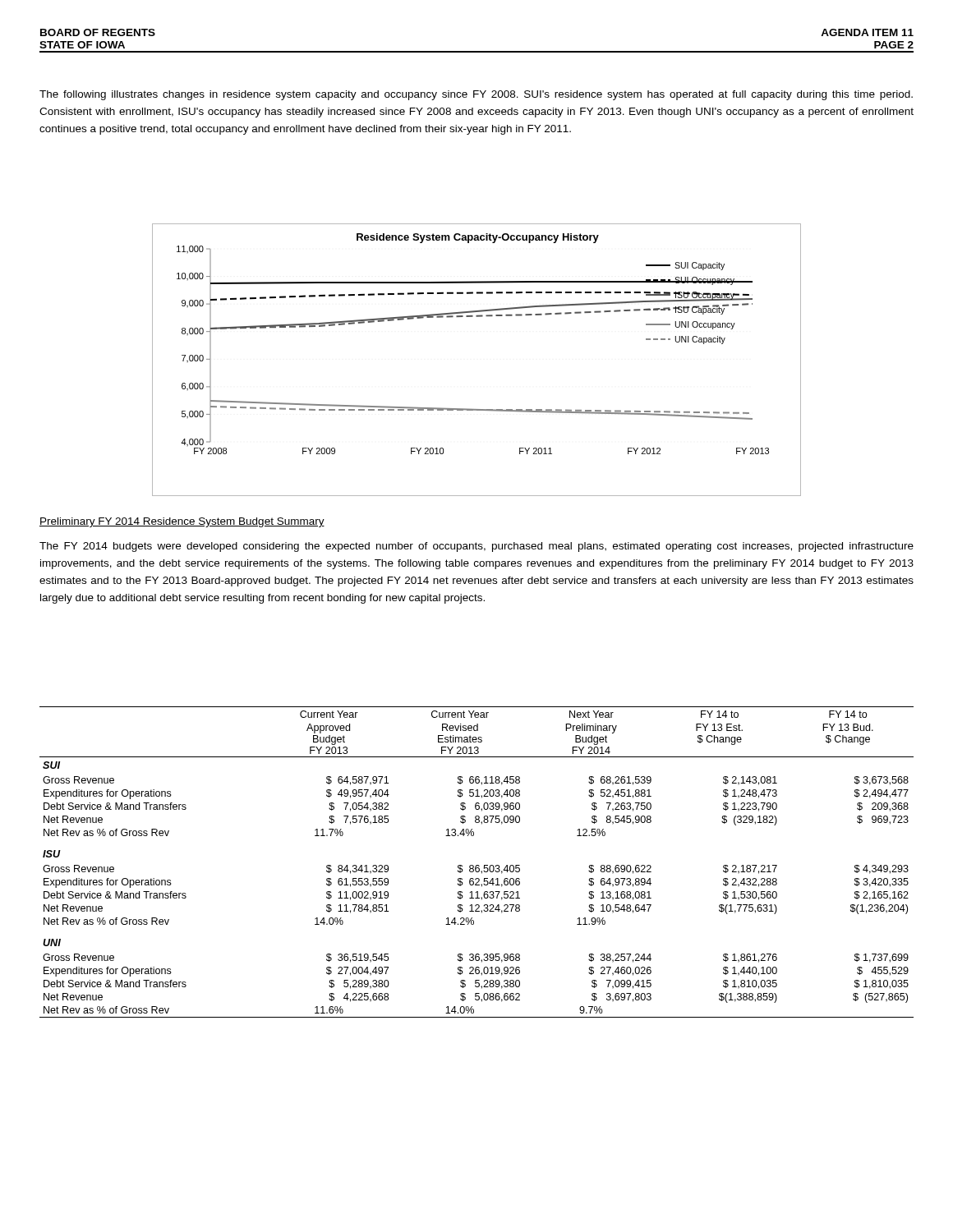953x1232 pixels.
Task: Click on the text block that reads "The following illustrates"
Action: 476,111
